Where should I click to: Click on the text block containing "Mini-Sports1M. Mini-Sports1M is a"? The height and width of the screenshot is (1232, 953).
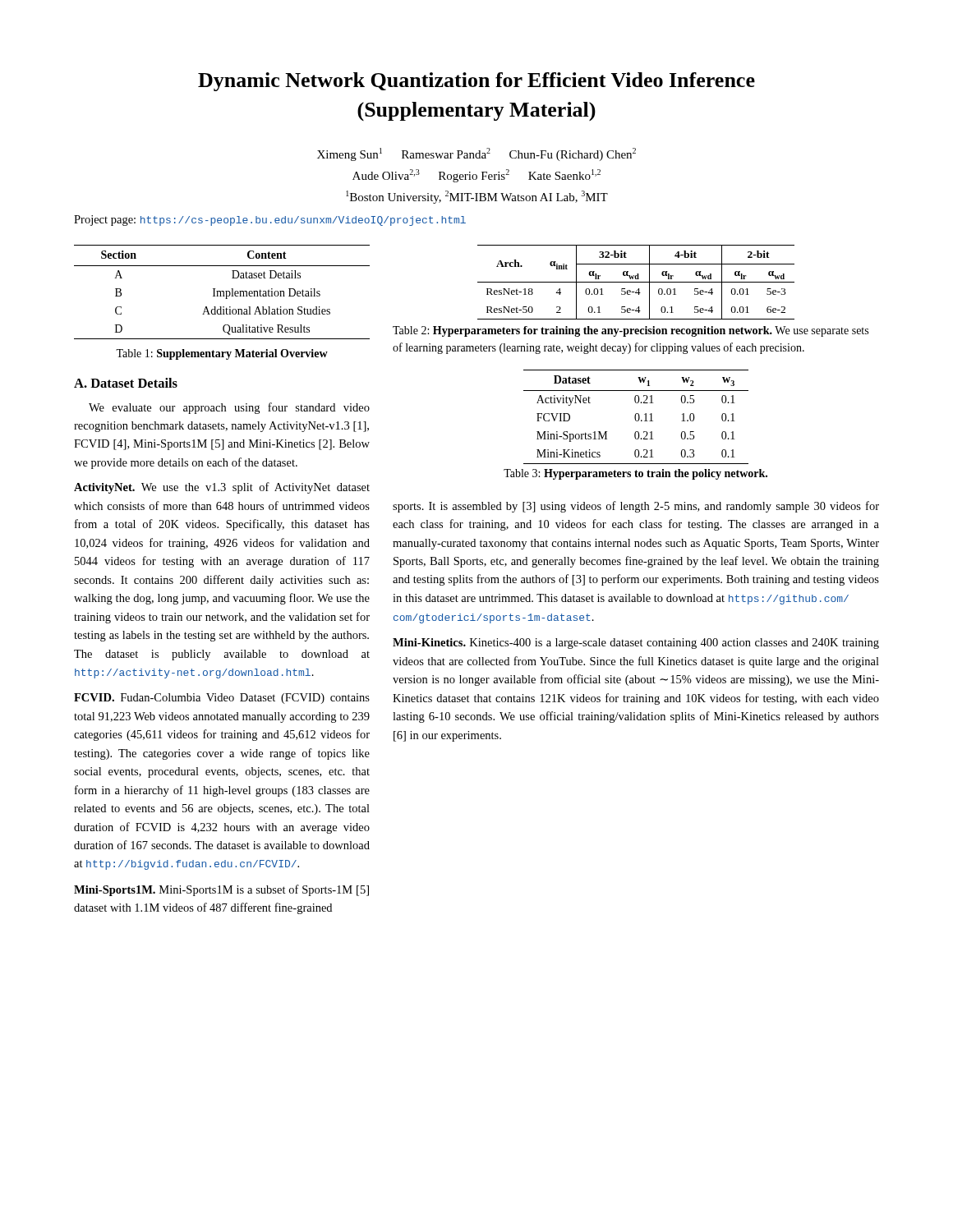[222, 899]
